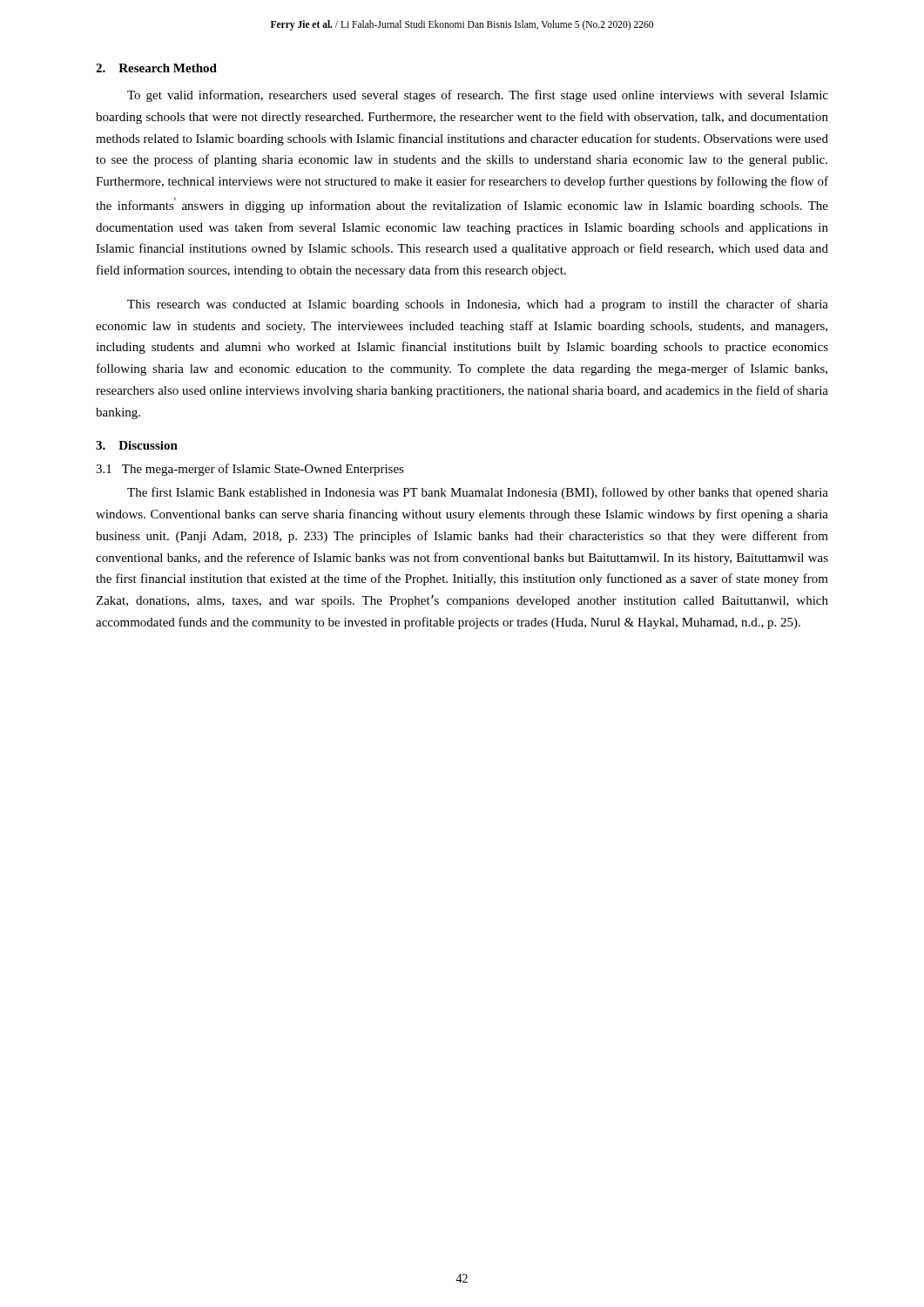Find the passage starting "This research was"
Viewport: 924px width, 1307px height.
click(462, 358)
